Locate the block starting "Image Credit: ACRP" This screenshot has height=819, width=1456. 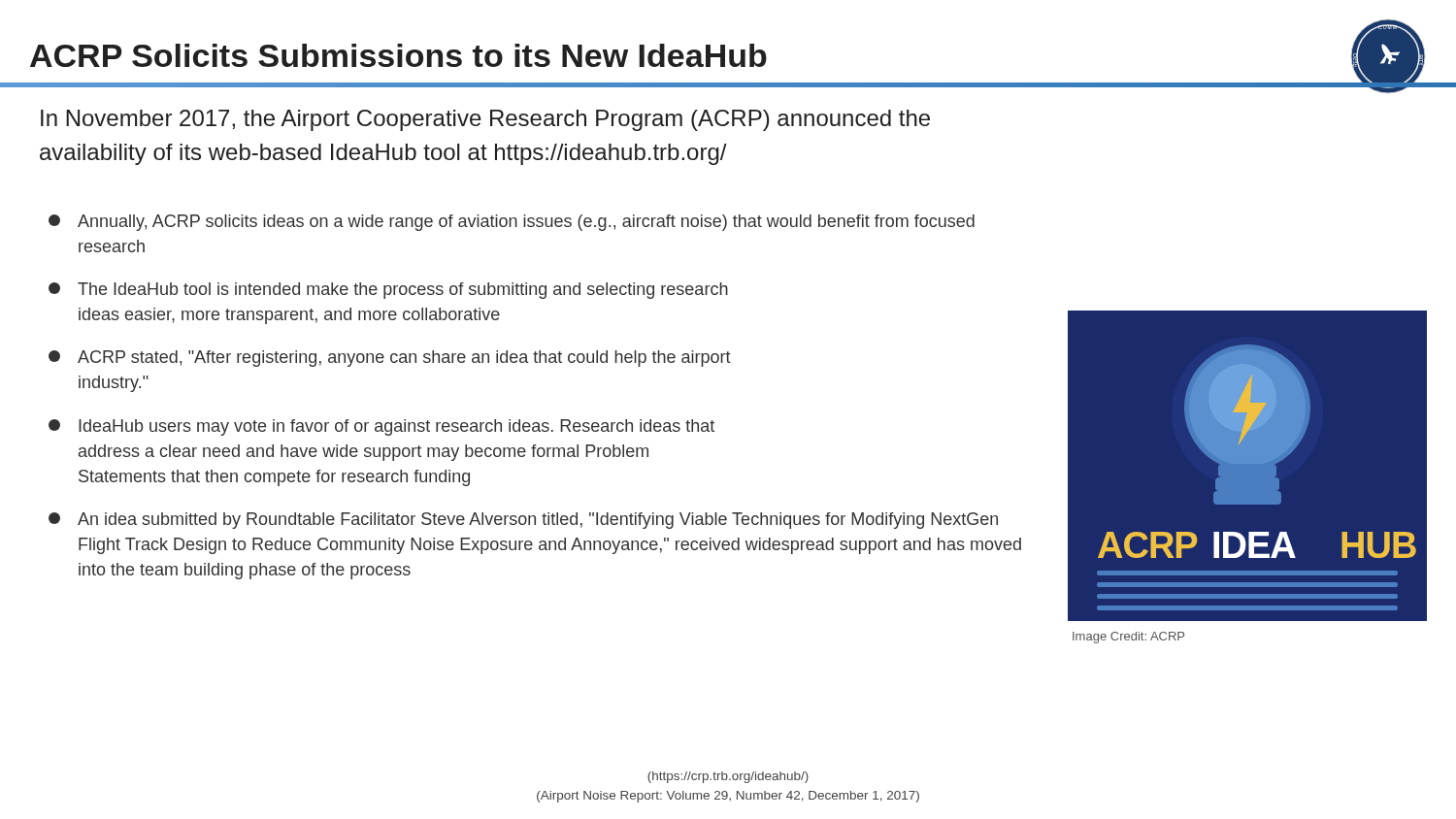tap(1128, 636)
